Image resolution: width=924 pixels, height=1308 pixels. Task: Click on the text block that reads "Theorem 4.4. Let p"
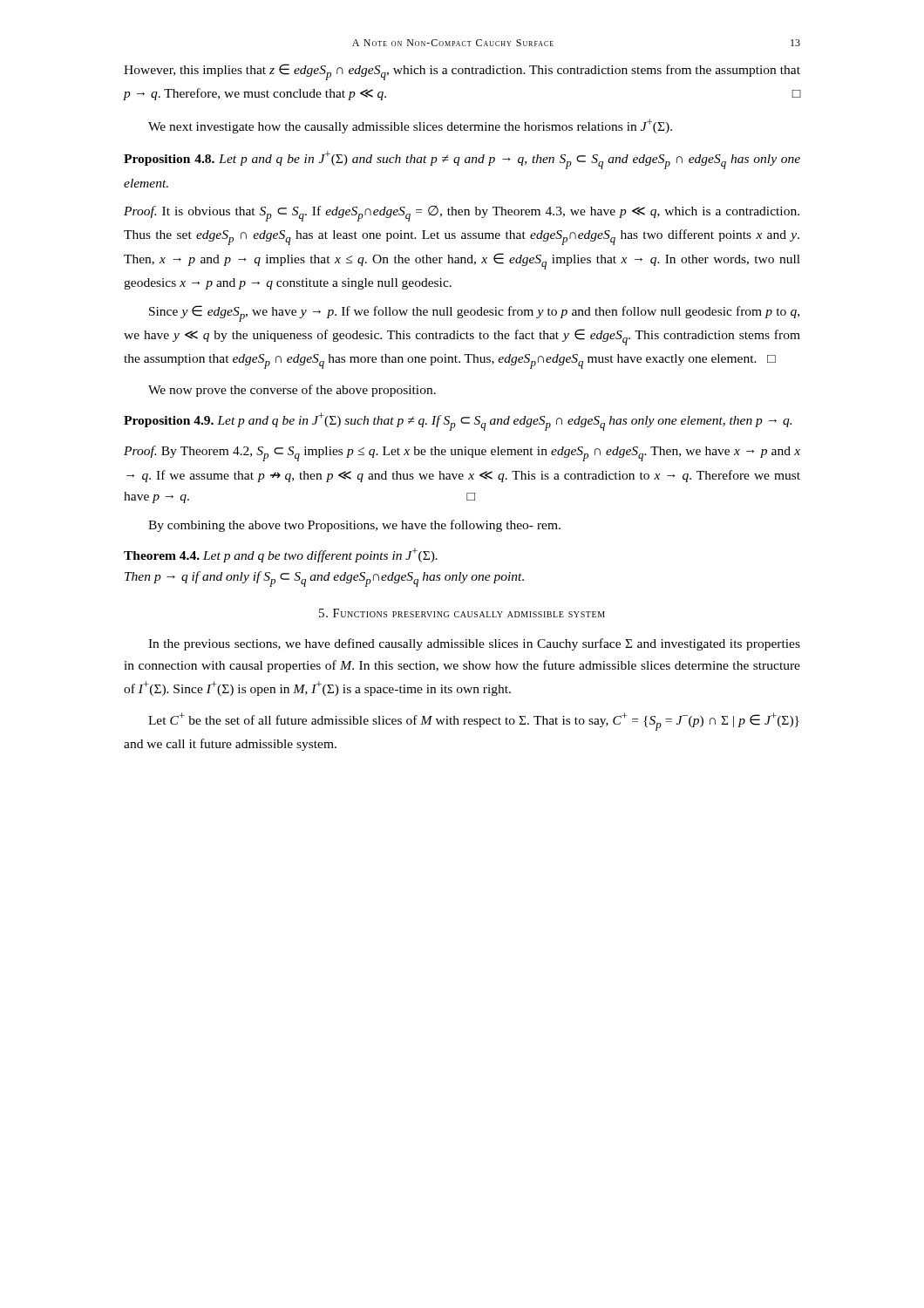(462, 566)
